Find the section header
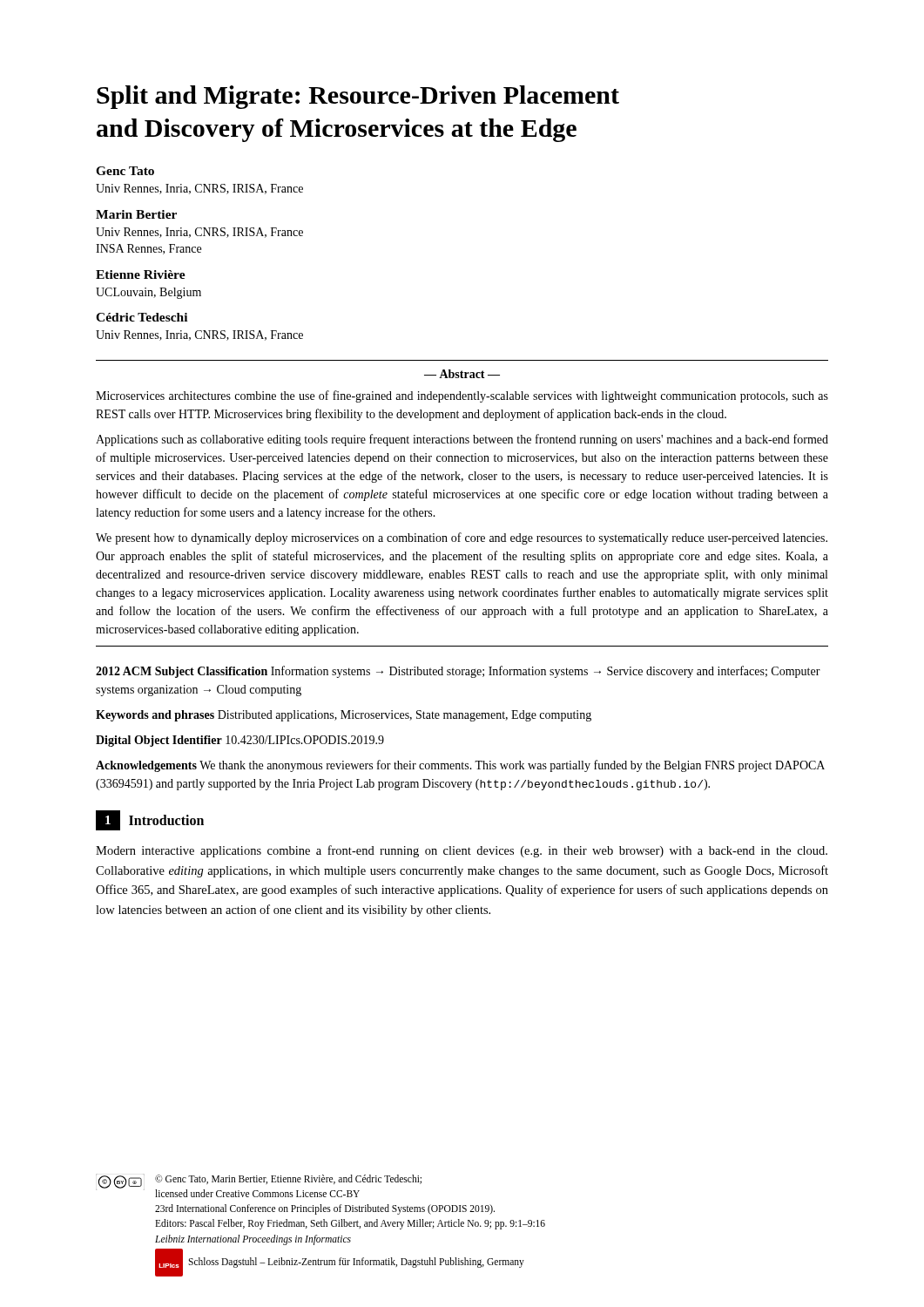The image size is (924, 1307). [150, 821]
